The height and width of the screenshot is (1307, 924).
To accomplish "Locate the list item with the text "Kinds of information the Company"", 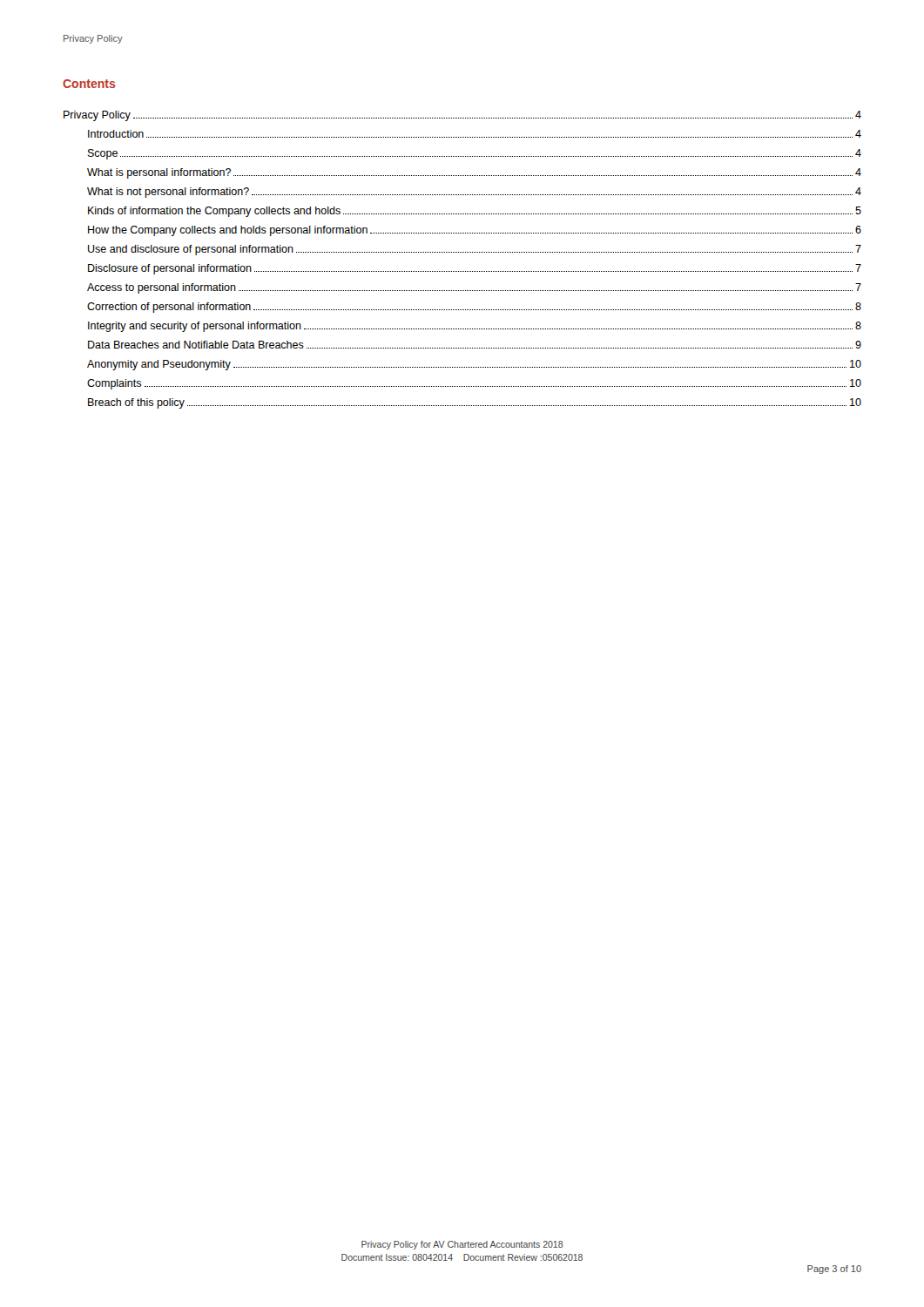I will coord(474,211).
